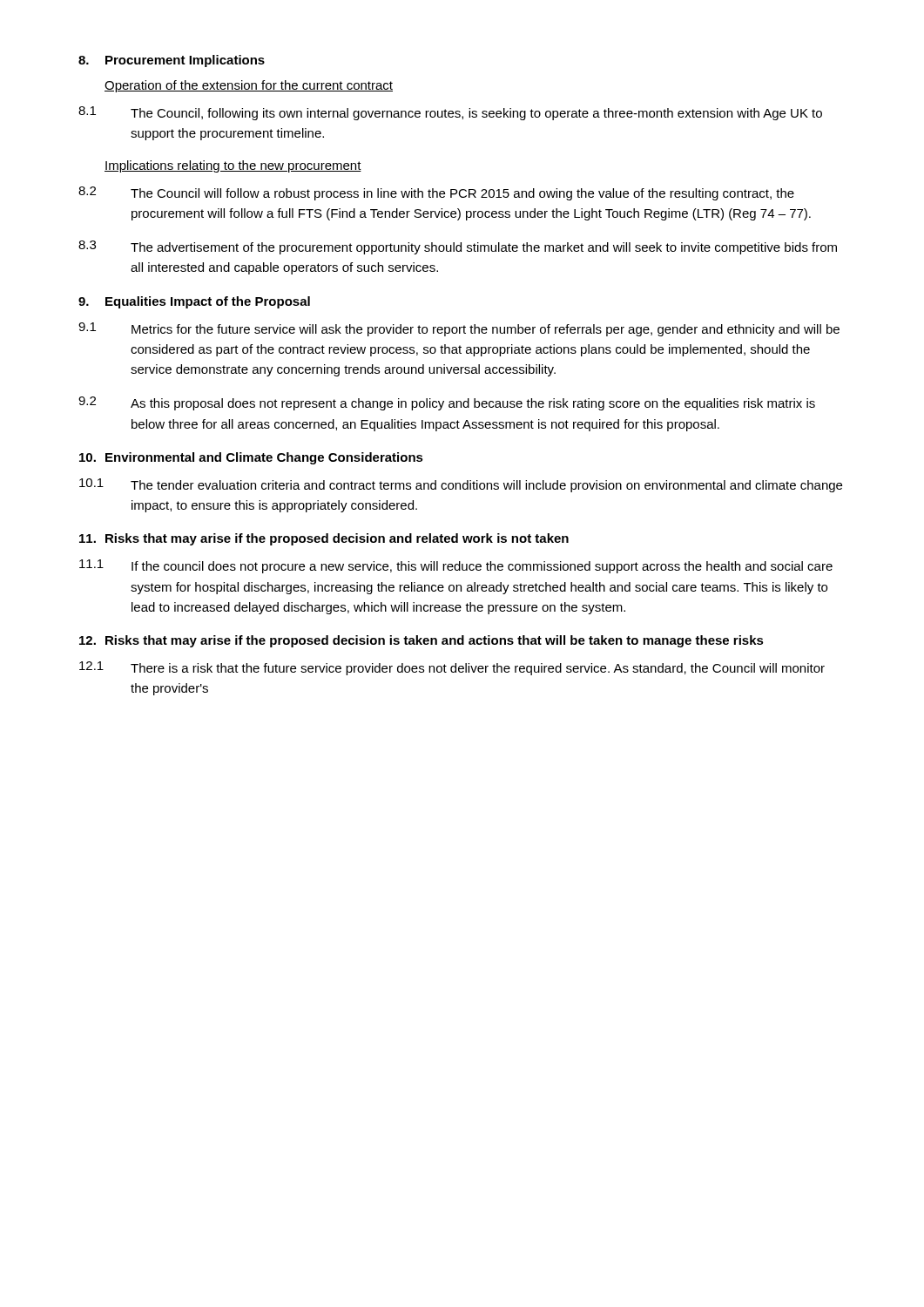
Task: Select the passage starting "11. Risks that may arise"
Action: 324,538
